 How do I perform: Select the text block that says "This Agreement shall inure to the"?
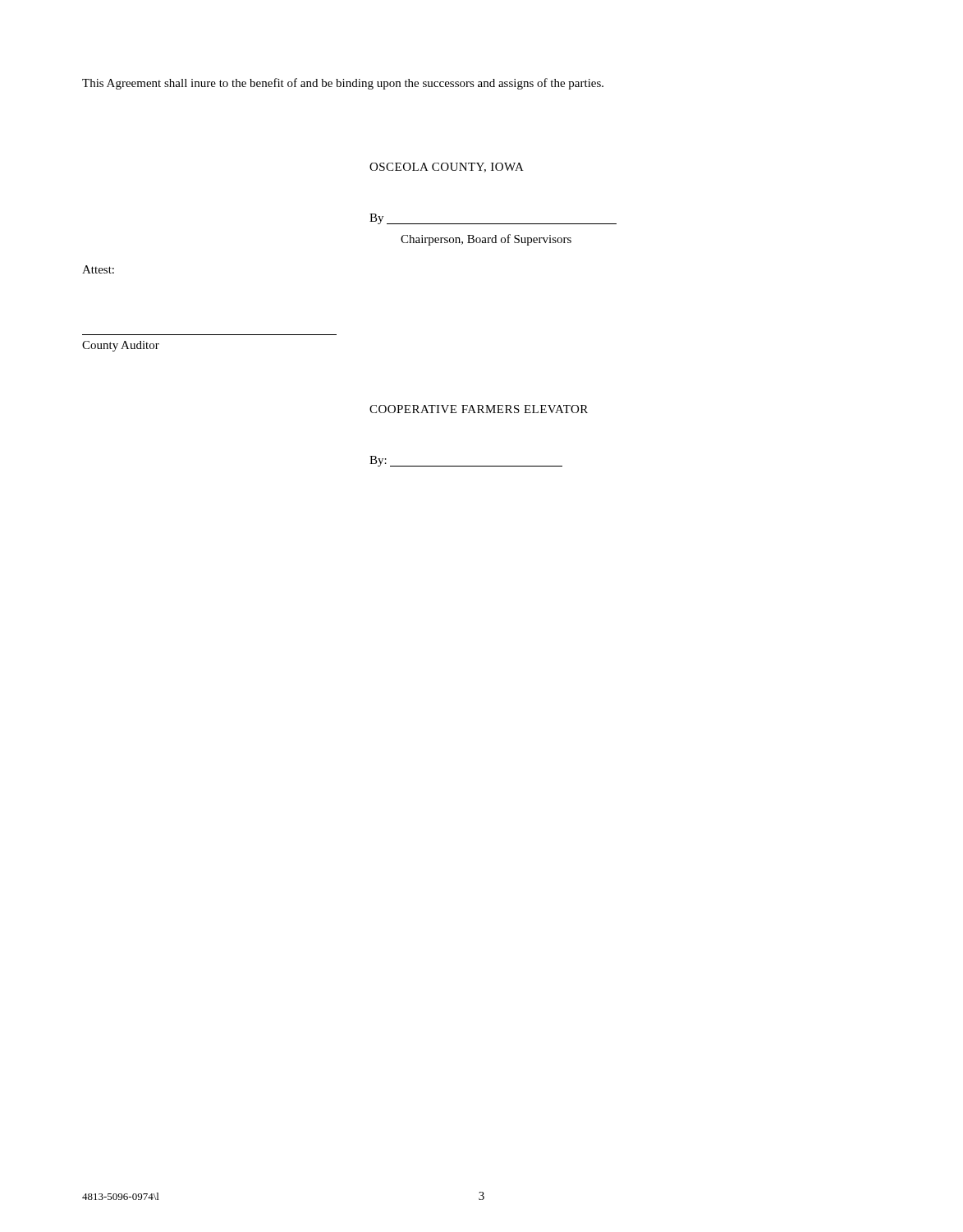343,83
